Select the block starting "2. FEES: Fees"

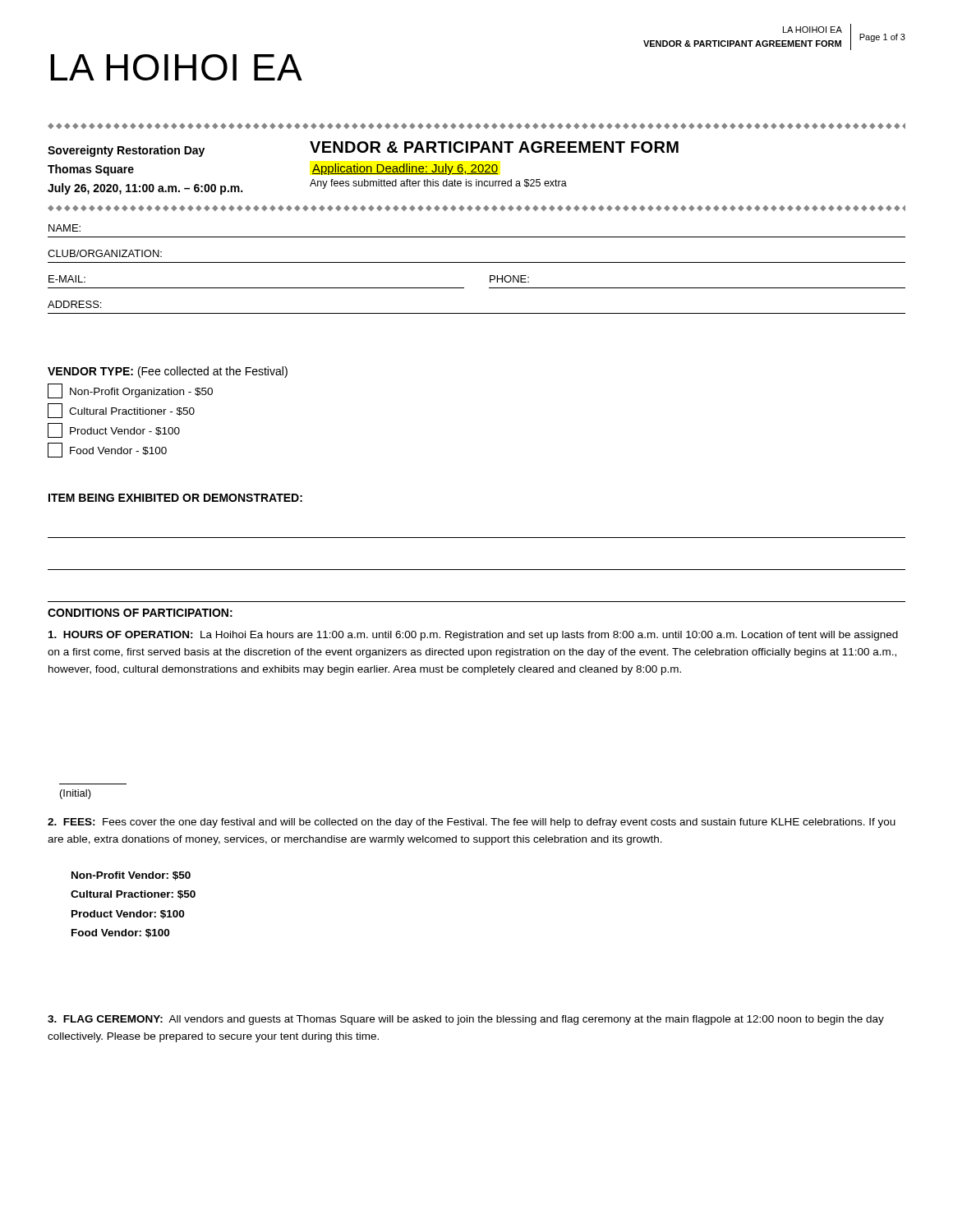(x=472, y=823)
